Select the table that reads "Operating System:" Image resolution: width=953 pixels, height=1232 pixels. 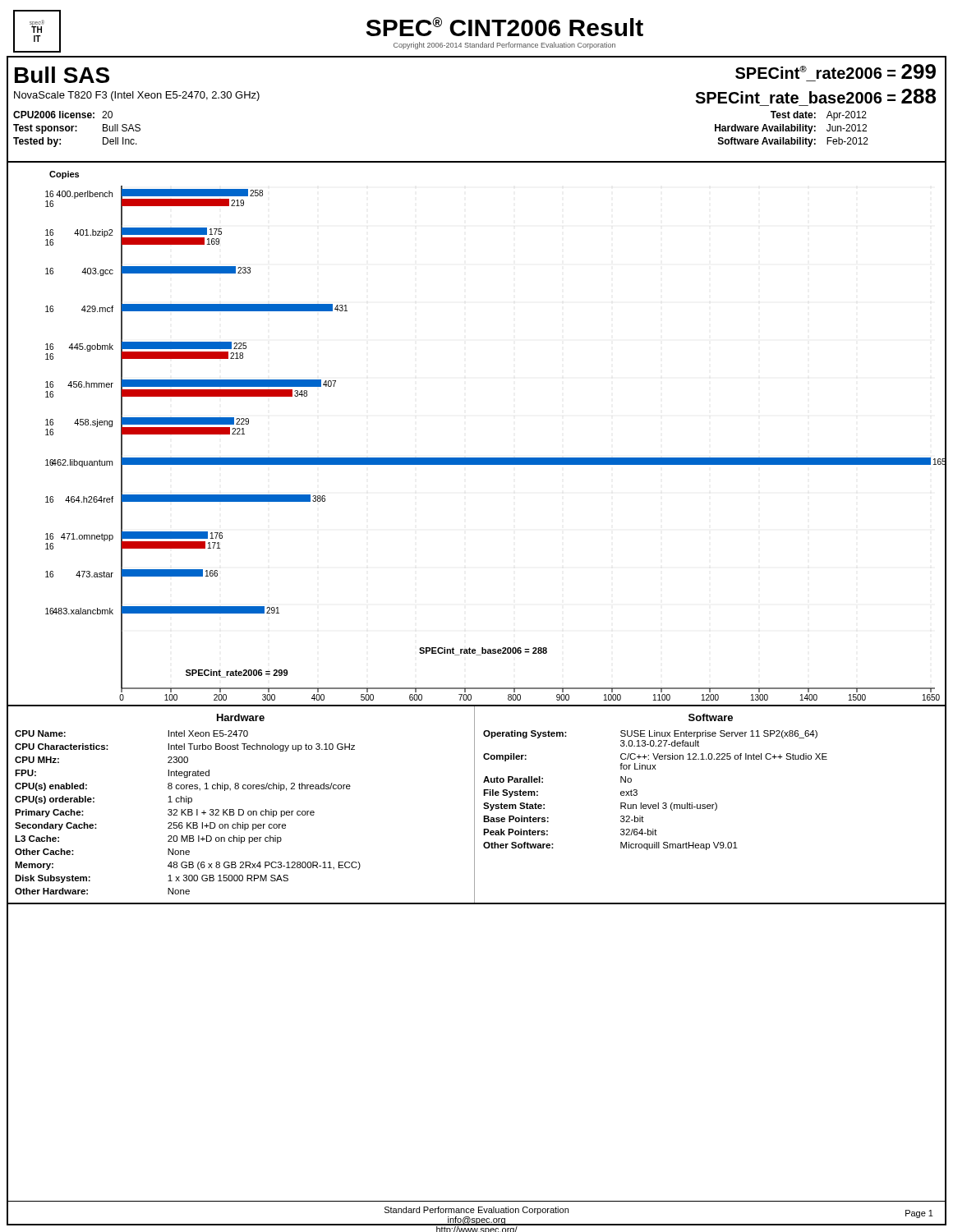pos(711,804)
